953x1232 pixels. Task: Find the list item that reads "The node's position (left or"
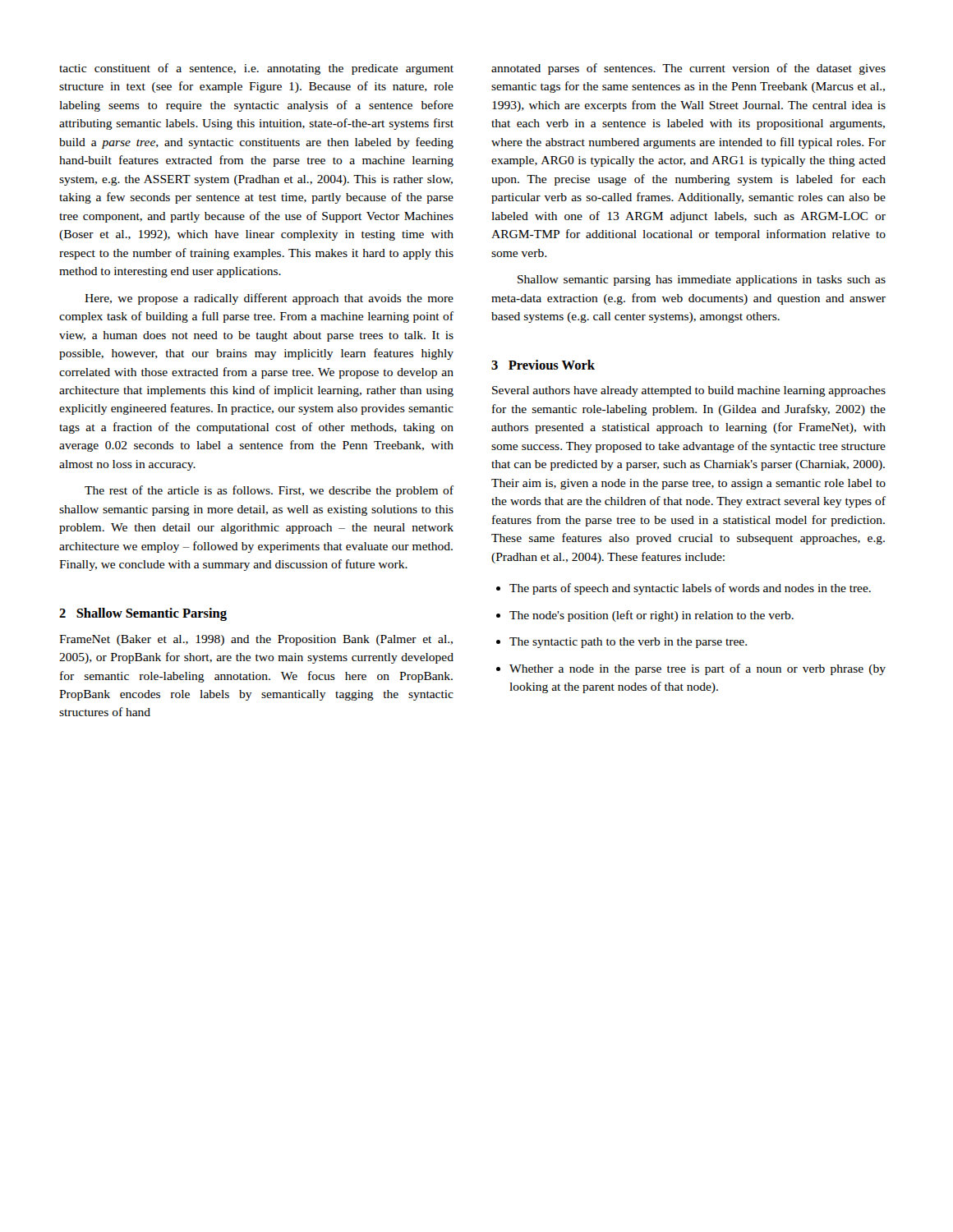coord(652,614)
